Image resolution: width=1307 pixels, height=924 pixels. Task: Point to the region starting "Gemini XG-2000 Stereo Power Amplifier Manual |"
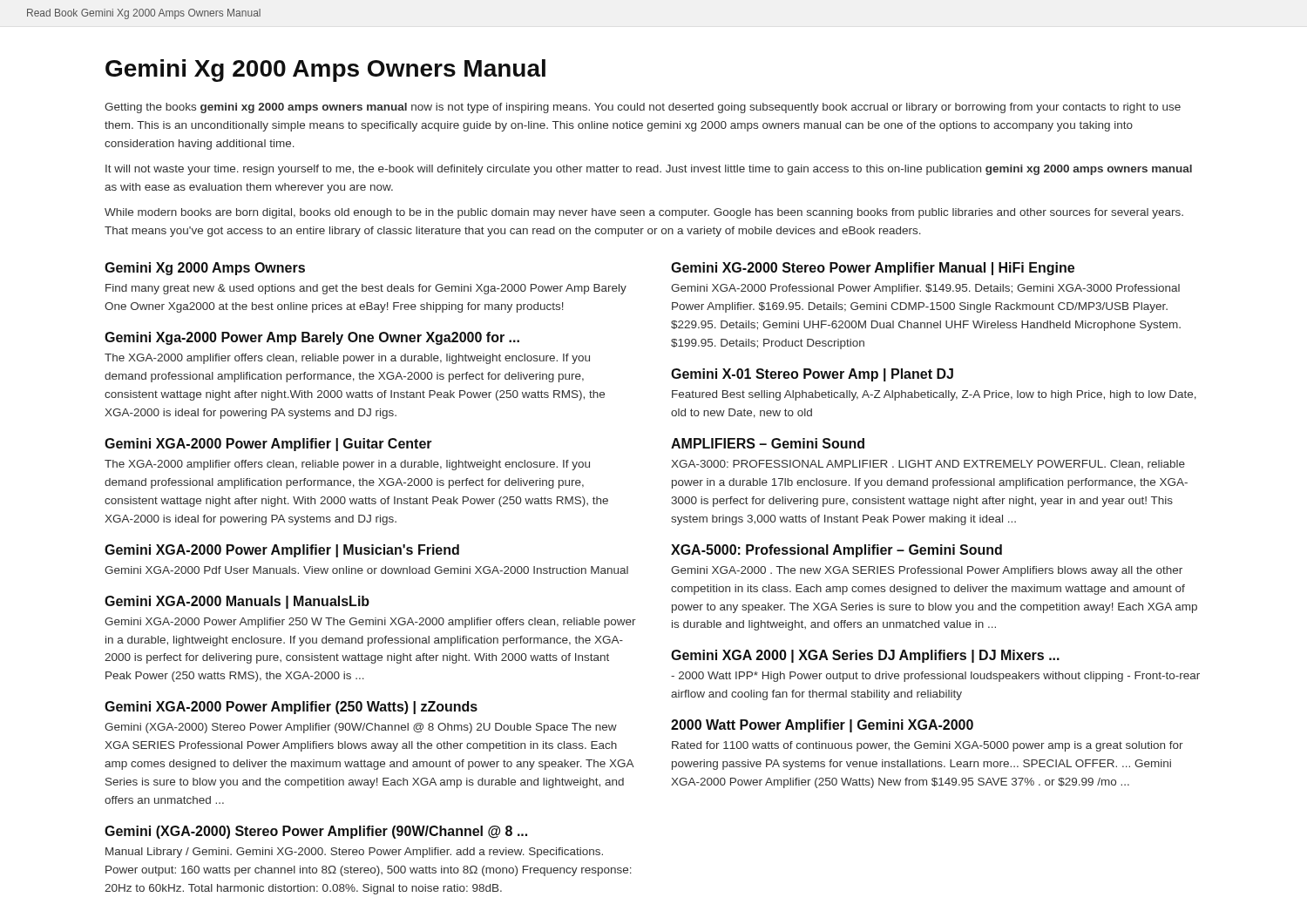(937, 269)
